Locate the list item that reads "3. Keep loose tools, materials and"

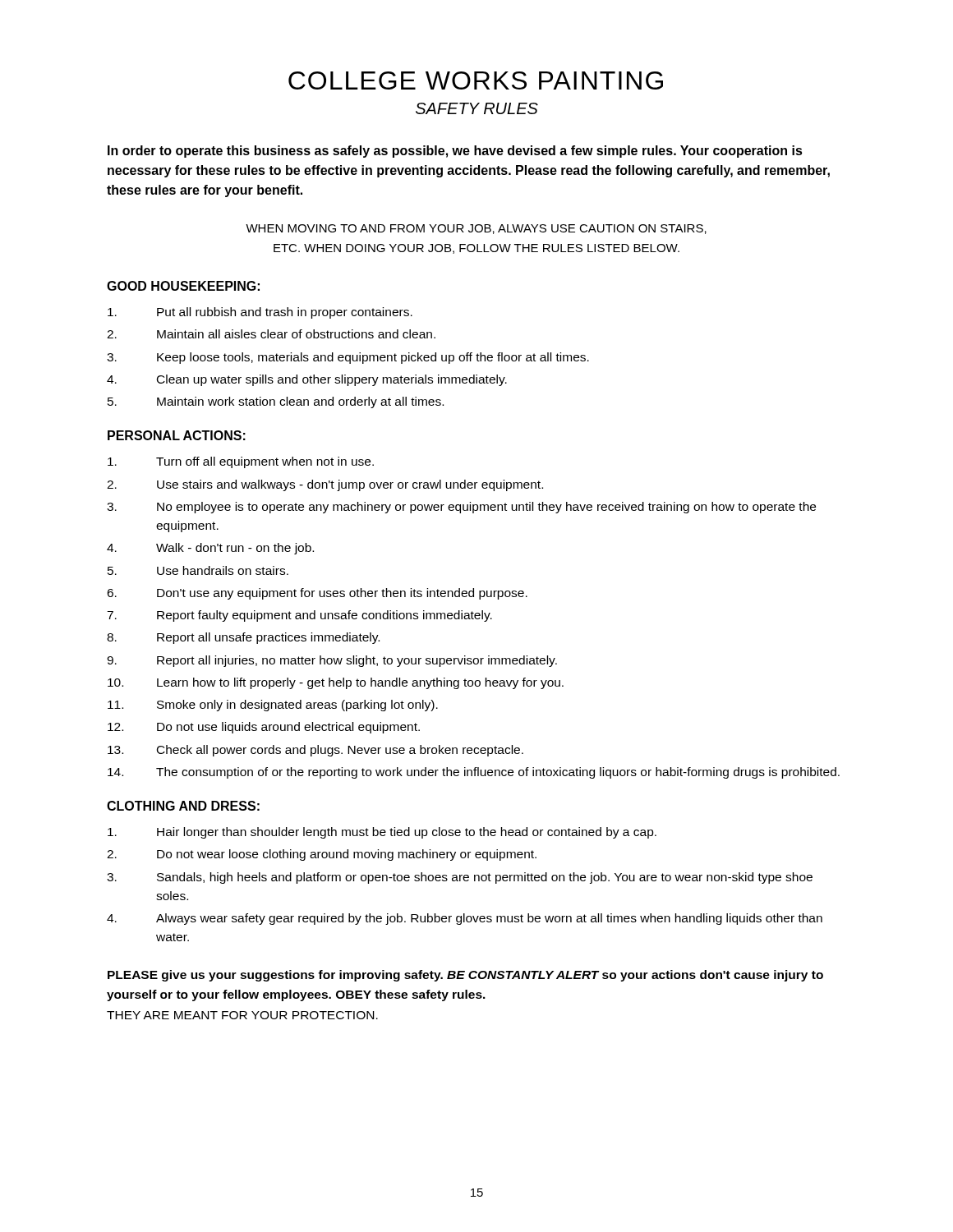click(476, 357)
